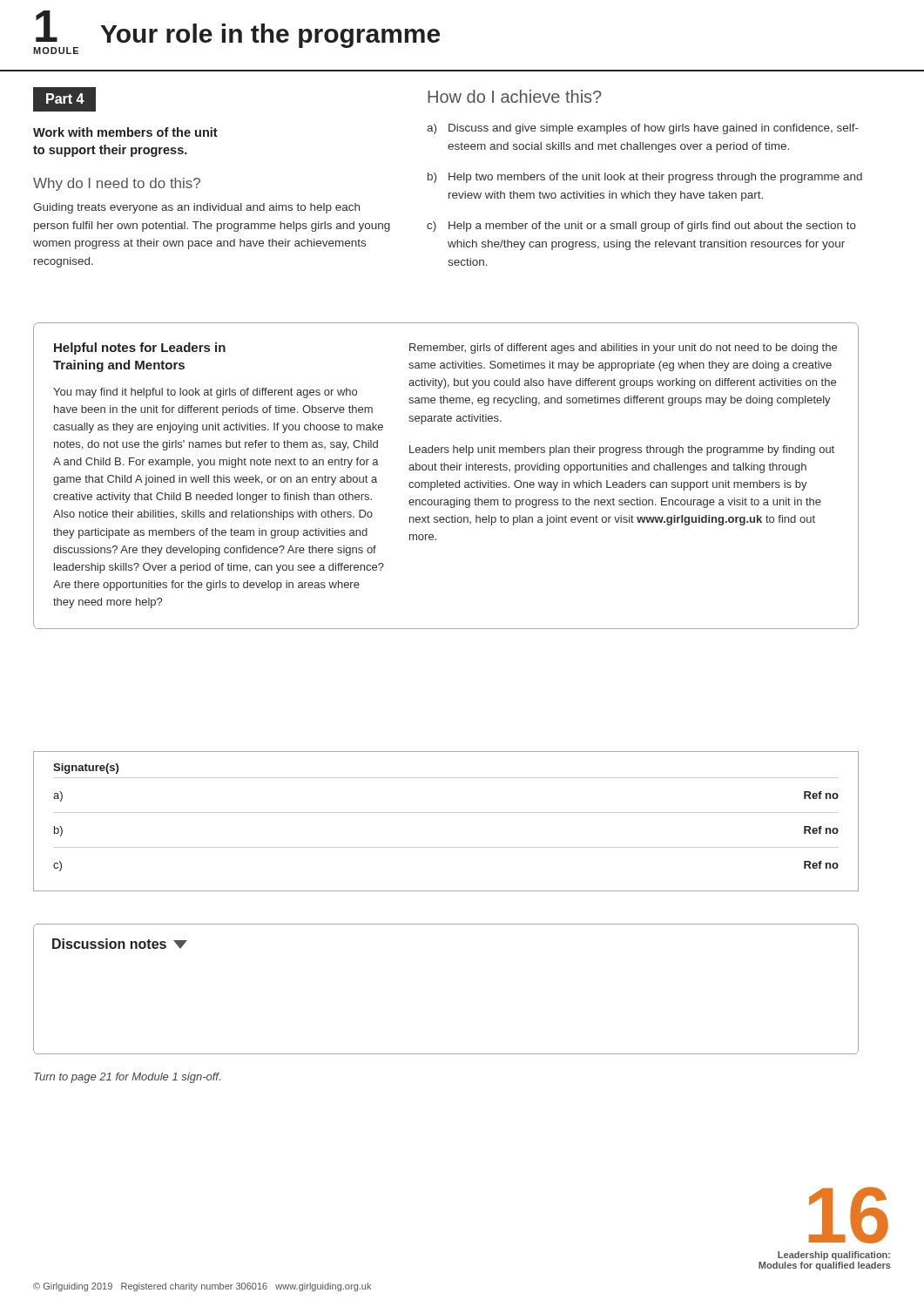924x1307 pixels.
Task: Click where it says "Discussion notes"
Action: [x=120, y=944]
